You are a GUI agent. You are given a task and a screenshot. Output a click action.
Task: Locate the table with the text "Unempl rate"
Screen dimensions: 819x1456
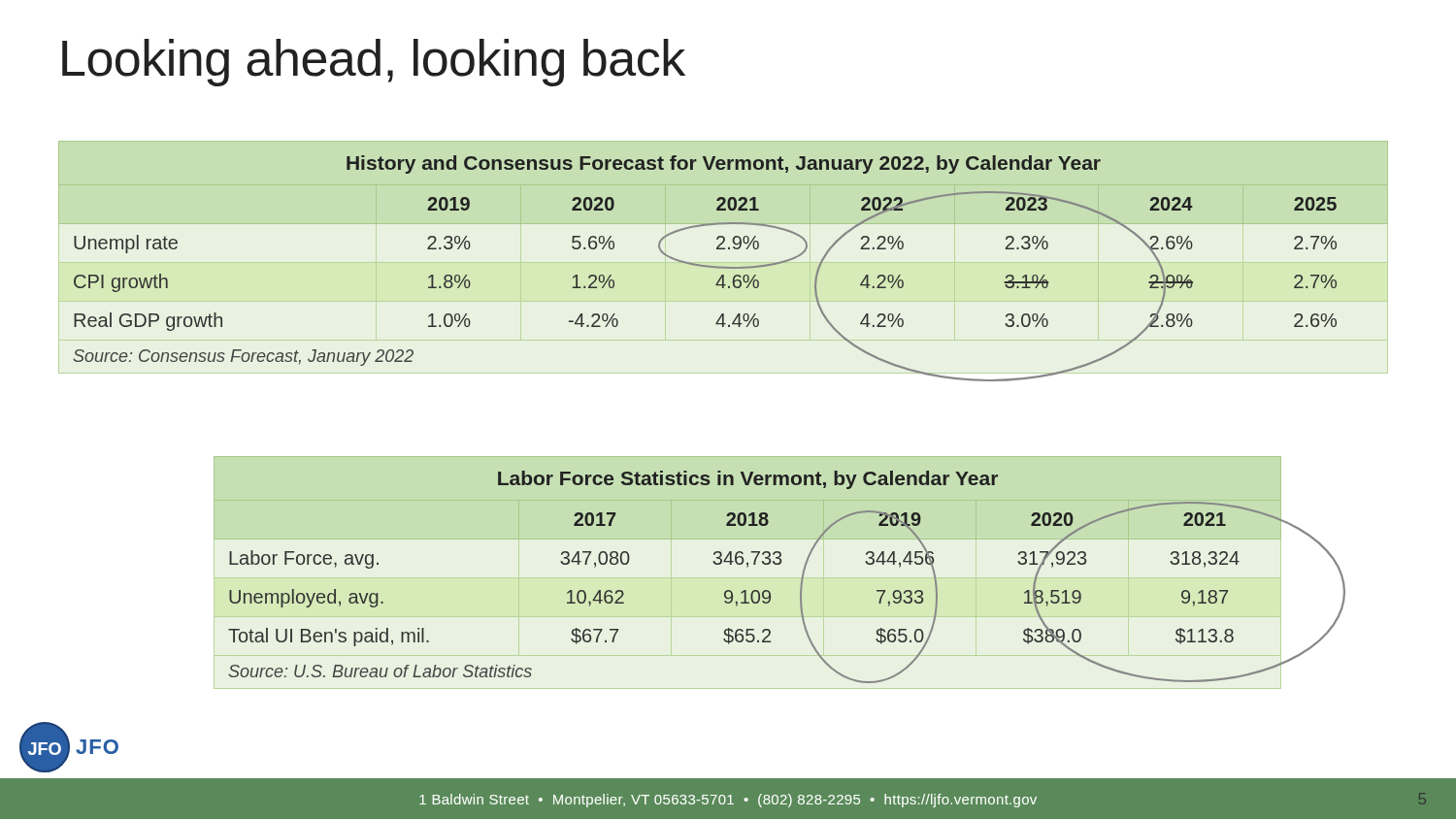(723, 257)
